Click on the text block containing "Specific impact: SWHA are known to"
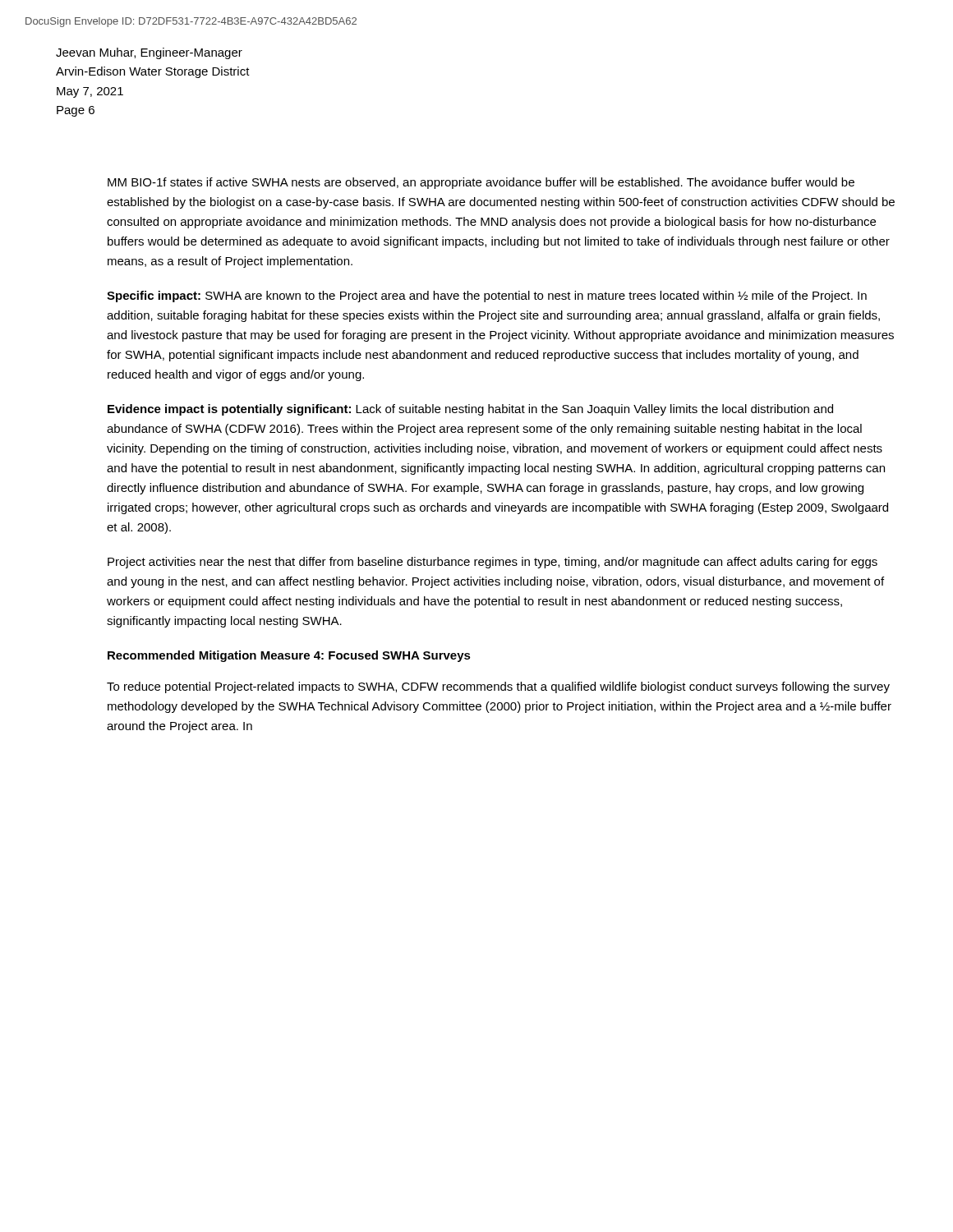 click(501, 335)
